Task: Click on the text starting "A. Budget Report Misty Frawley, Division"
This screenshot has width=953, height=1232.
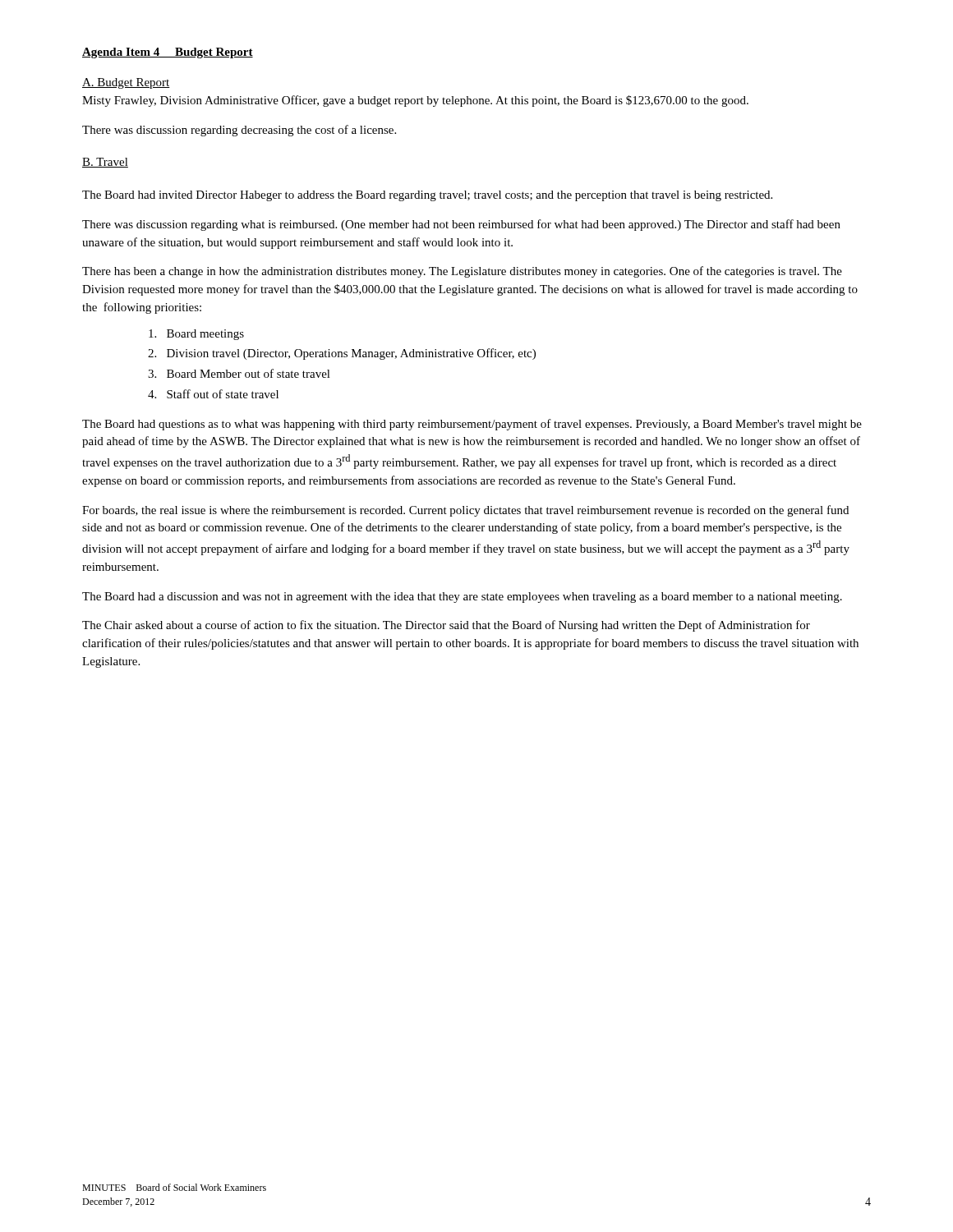Action: pos(416,91)
